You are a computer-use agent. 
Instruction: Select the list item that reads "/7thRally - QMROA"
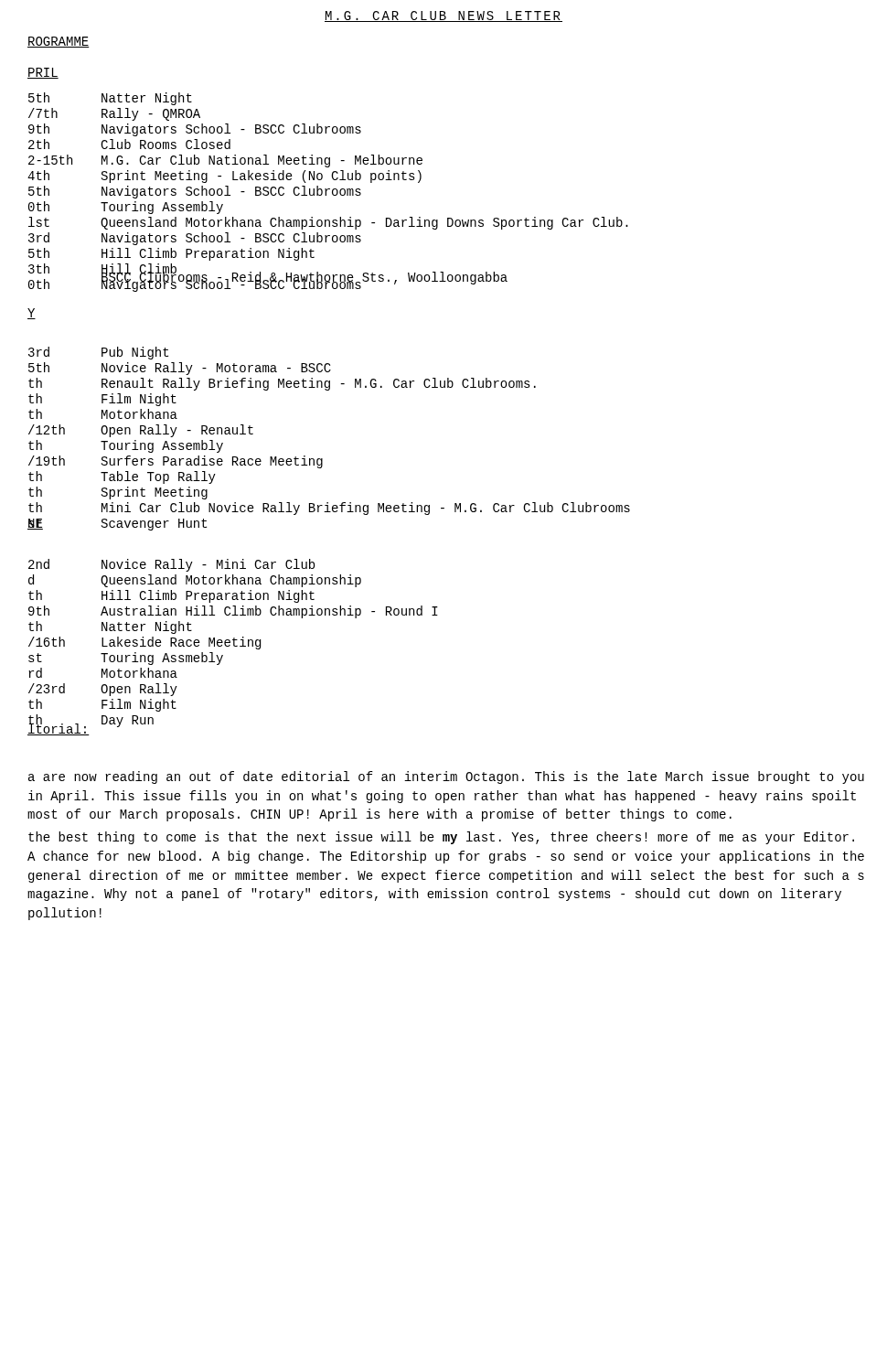pos(114,114)
